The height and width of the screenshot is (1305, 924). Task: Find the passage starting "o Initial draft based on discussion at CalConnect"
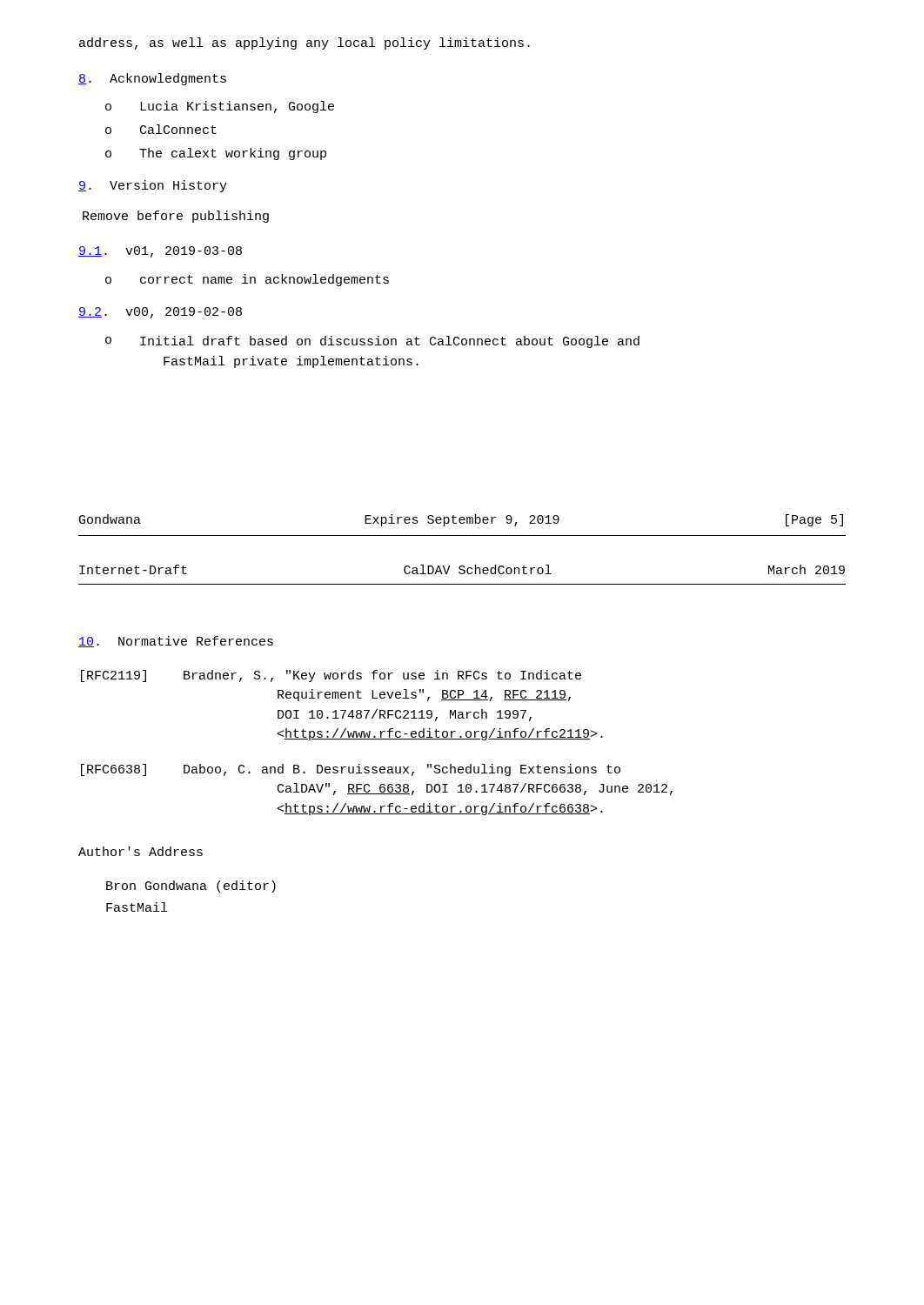pos(475,353)
